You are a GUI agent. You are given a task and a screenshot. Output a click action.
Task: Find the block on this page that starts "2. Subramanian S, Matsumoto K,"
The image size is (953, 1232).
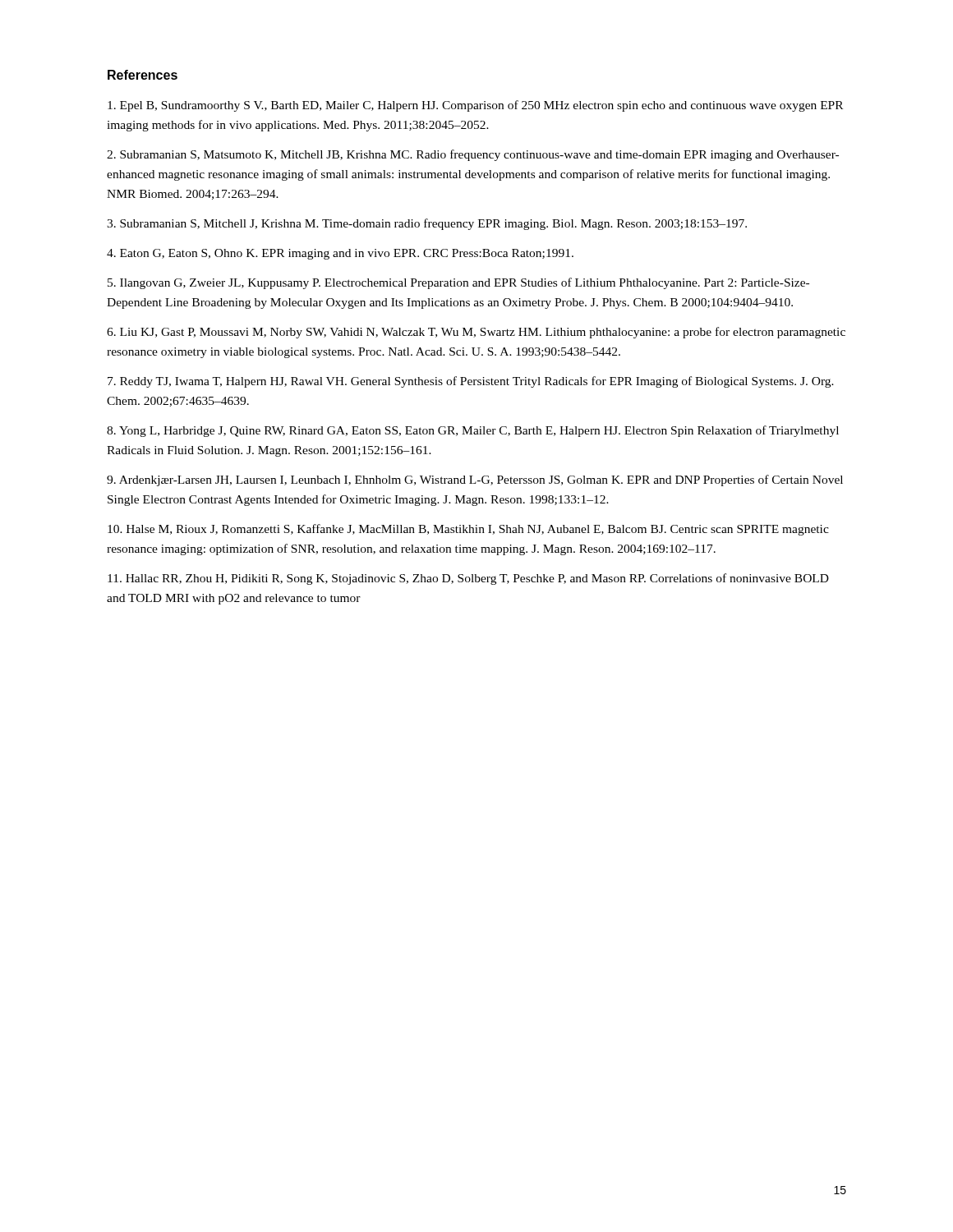click(473, 174)
